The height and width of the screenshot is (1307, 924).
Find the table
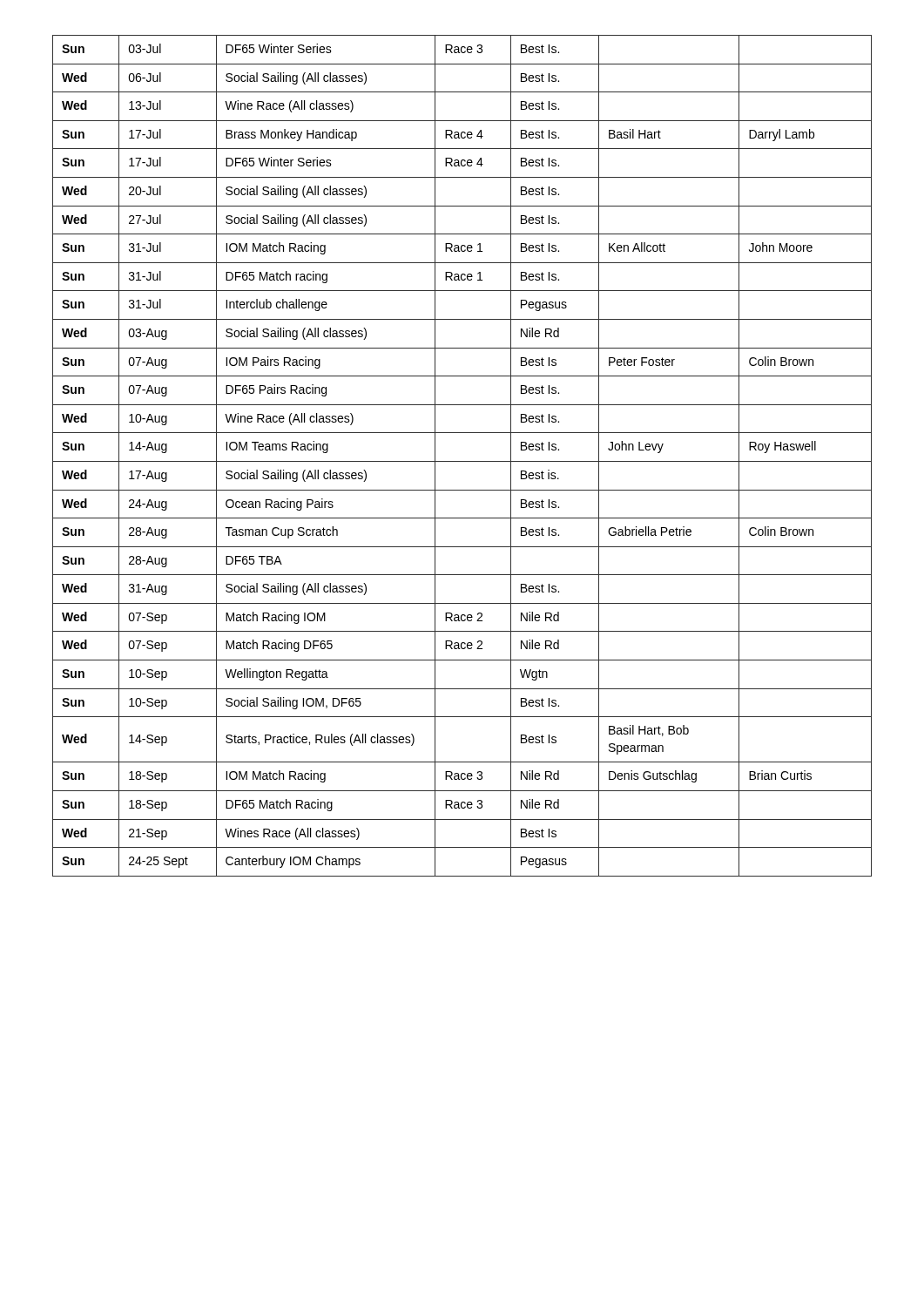coord(462,456)
